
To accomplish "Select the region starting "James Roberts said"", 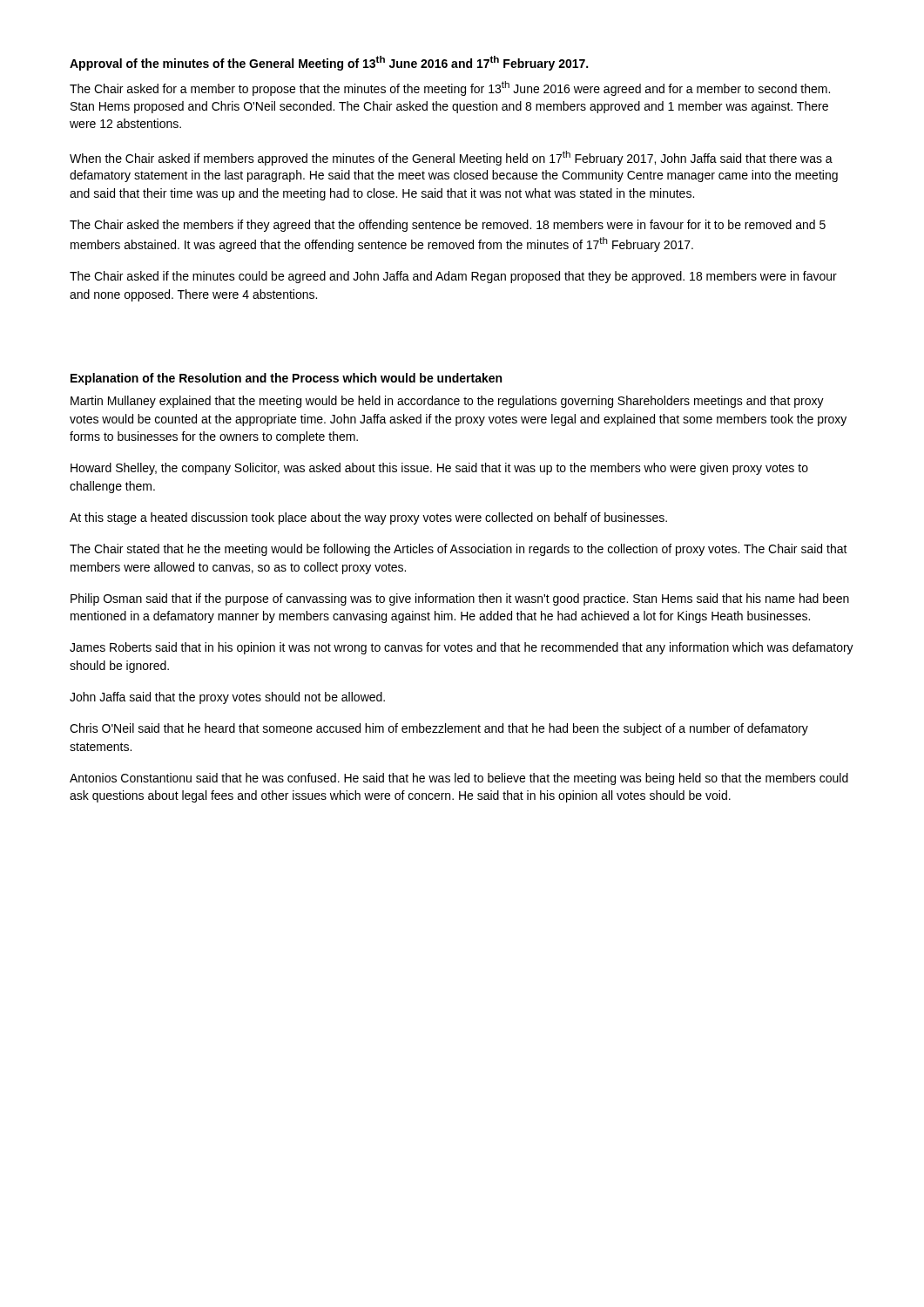I will pos(461,657).
